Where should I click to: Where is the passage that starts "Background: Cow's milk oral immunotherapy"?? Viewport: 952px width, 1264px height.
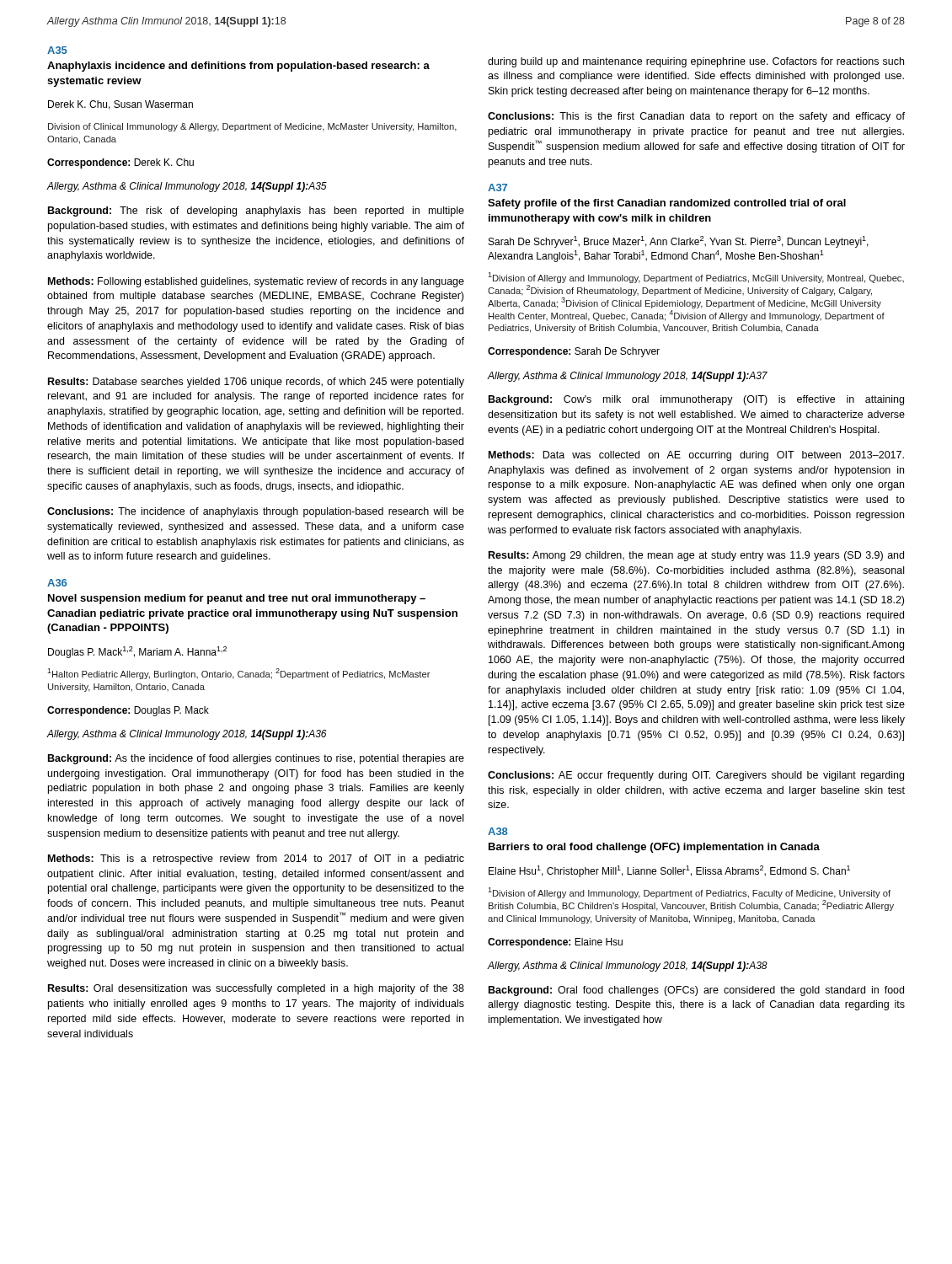[x=696, y=603]
